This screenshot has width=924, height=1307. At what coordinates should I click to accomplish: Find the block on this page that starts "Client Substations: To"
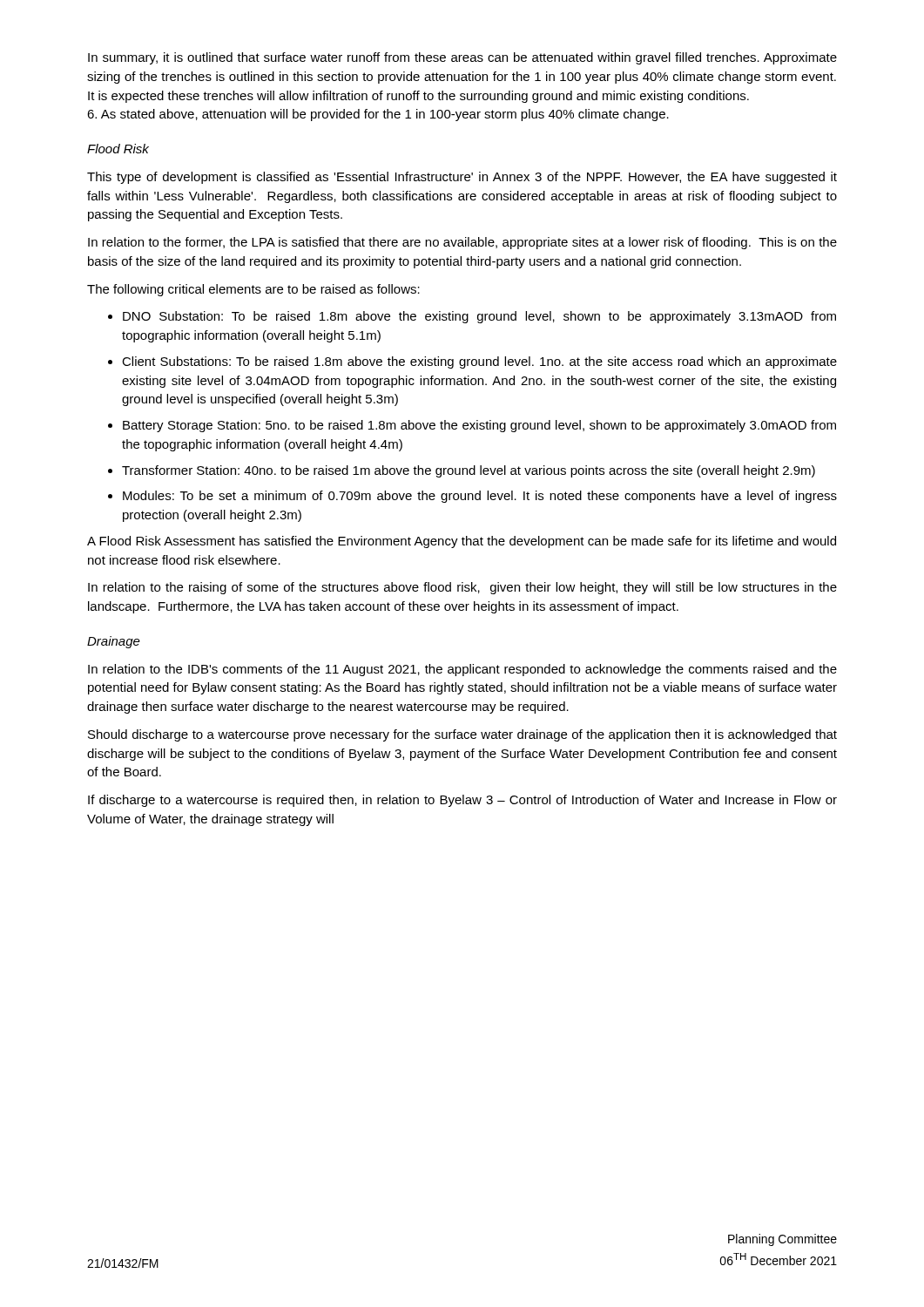click(x=479, y=380)
